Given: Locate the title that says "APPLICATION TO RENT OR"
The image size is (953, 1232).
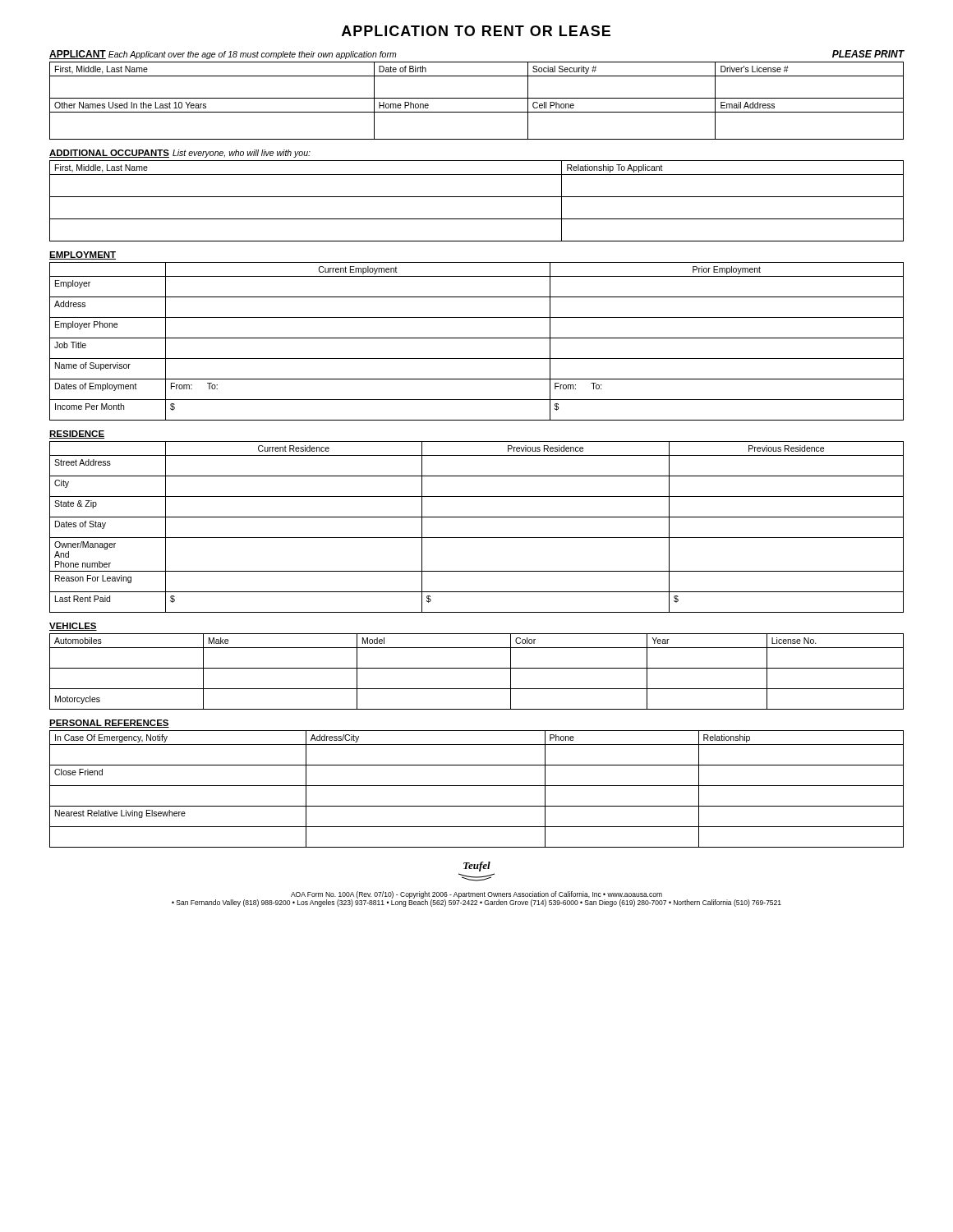Looking at the screenshot, I should click(x=476, y=32).
